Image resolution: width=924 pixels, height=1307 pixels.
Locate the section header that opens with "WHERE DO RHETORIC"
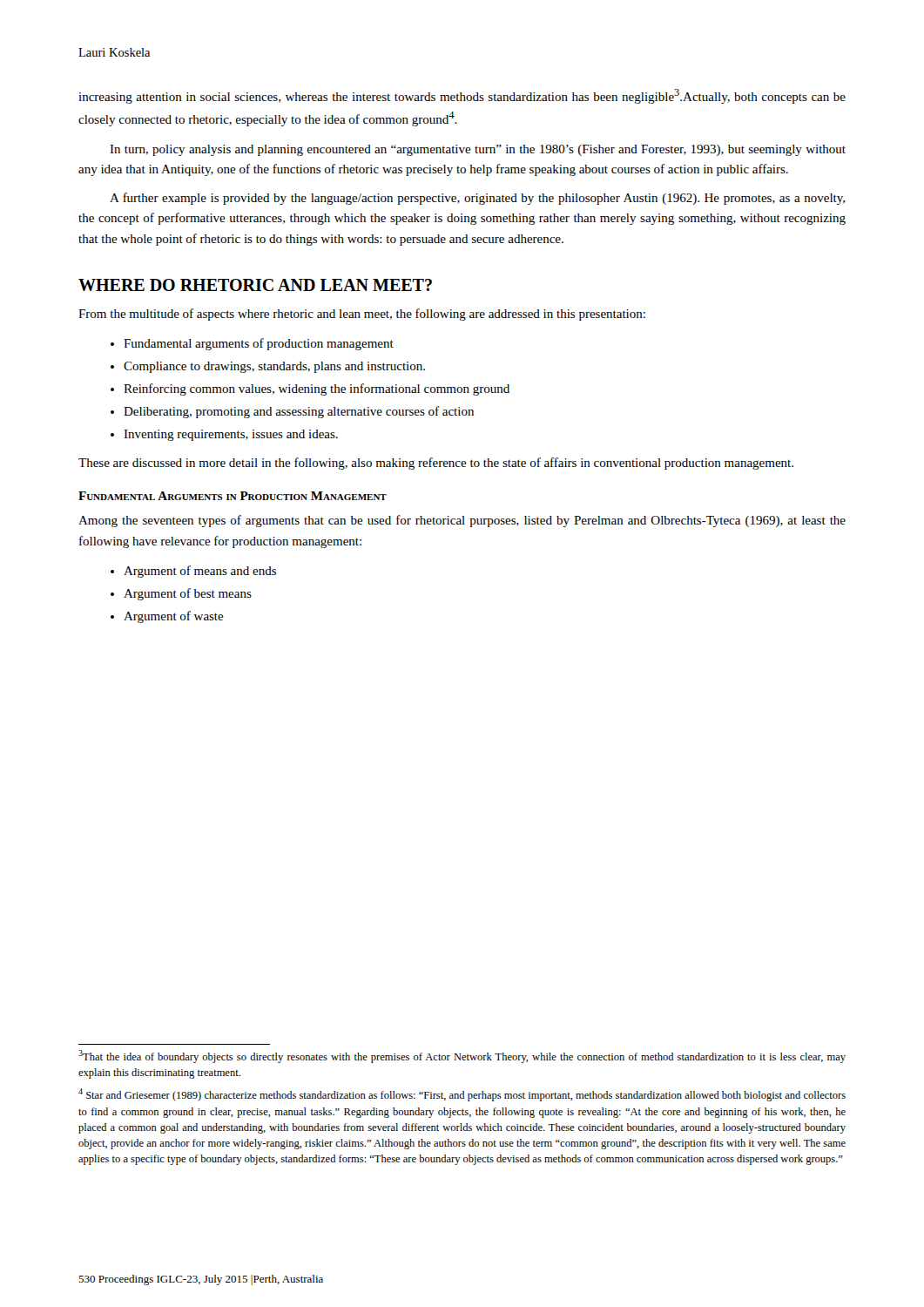pos(256,285)
